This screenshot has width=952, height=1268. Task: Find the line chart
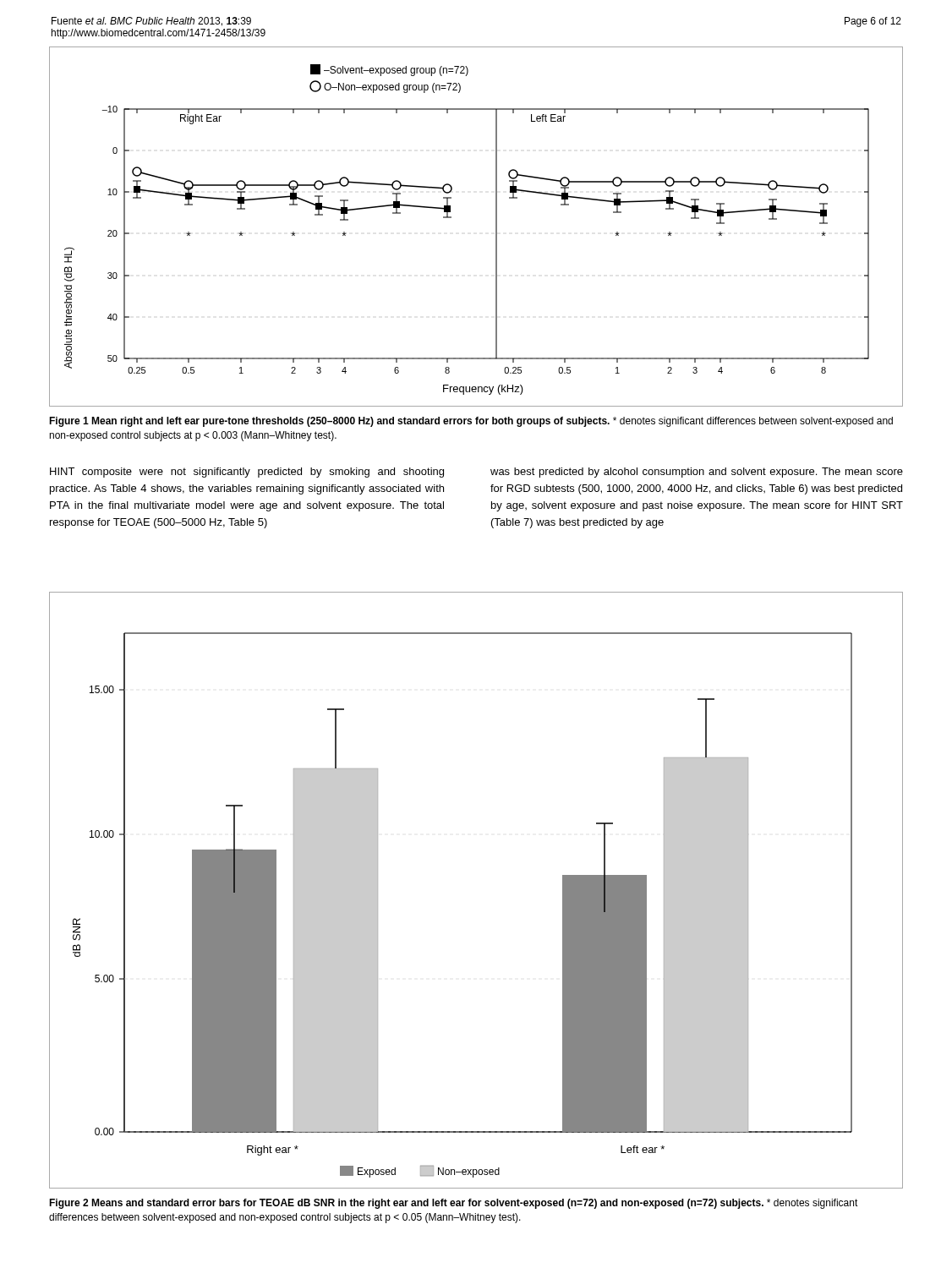tap(476, 227)
